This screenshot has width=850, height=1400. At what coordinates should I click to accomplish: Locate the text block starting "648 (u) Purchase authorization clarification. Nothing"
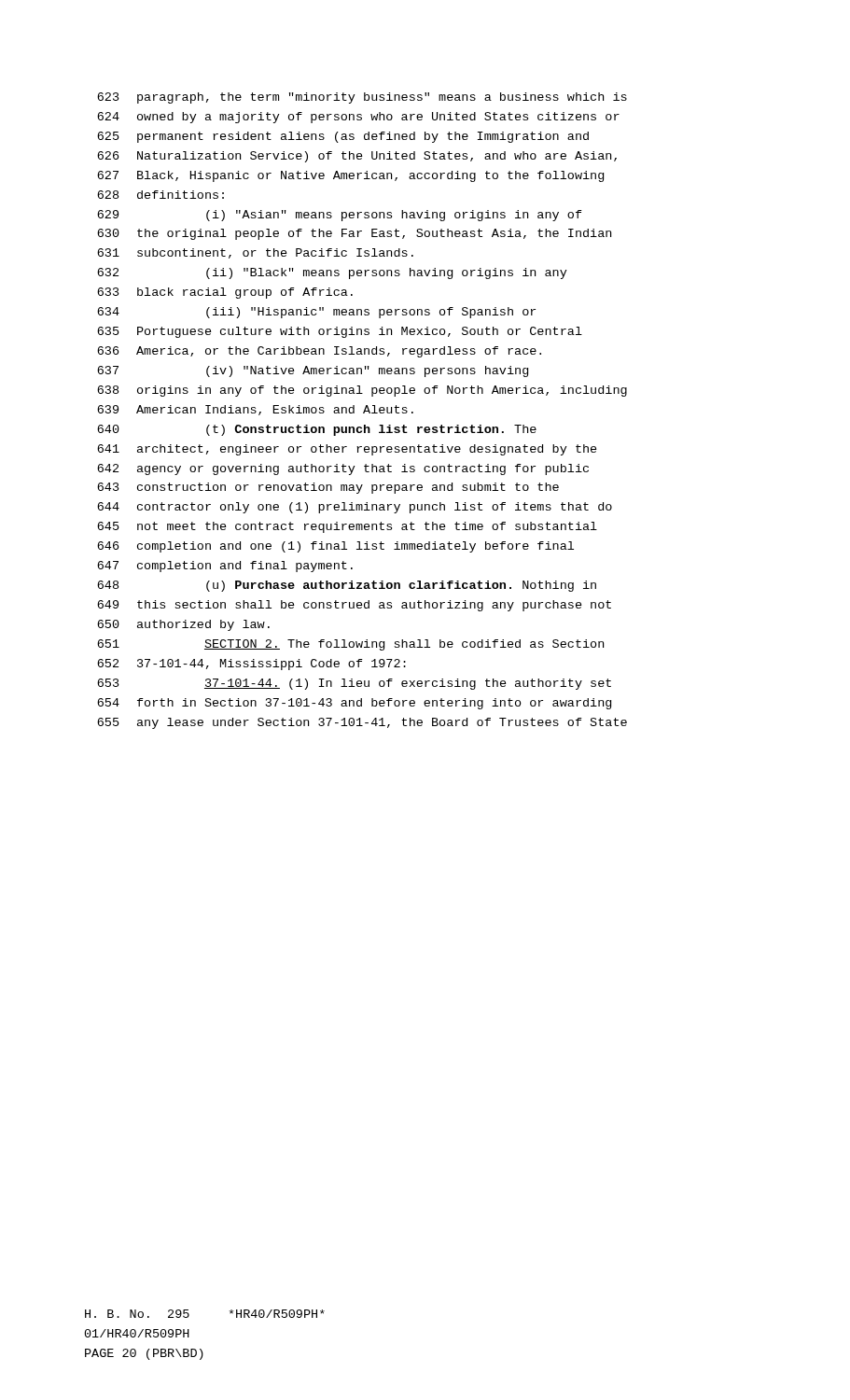point(432,606)
